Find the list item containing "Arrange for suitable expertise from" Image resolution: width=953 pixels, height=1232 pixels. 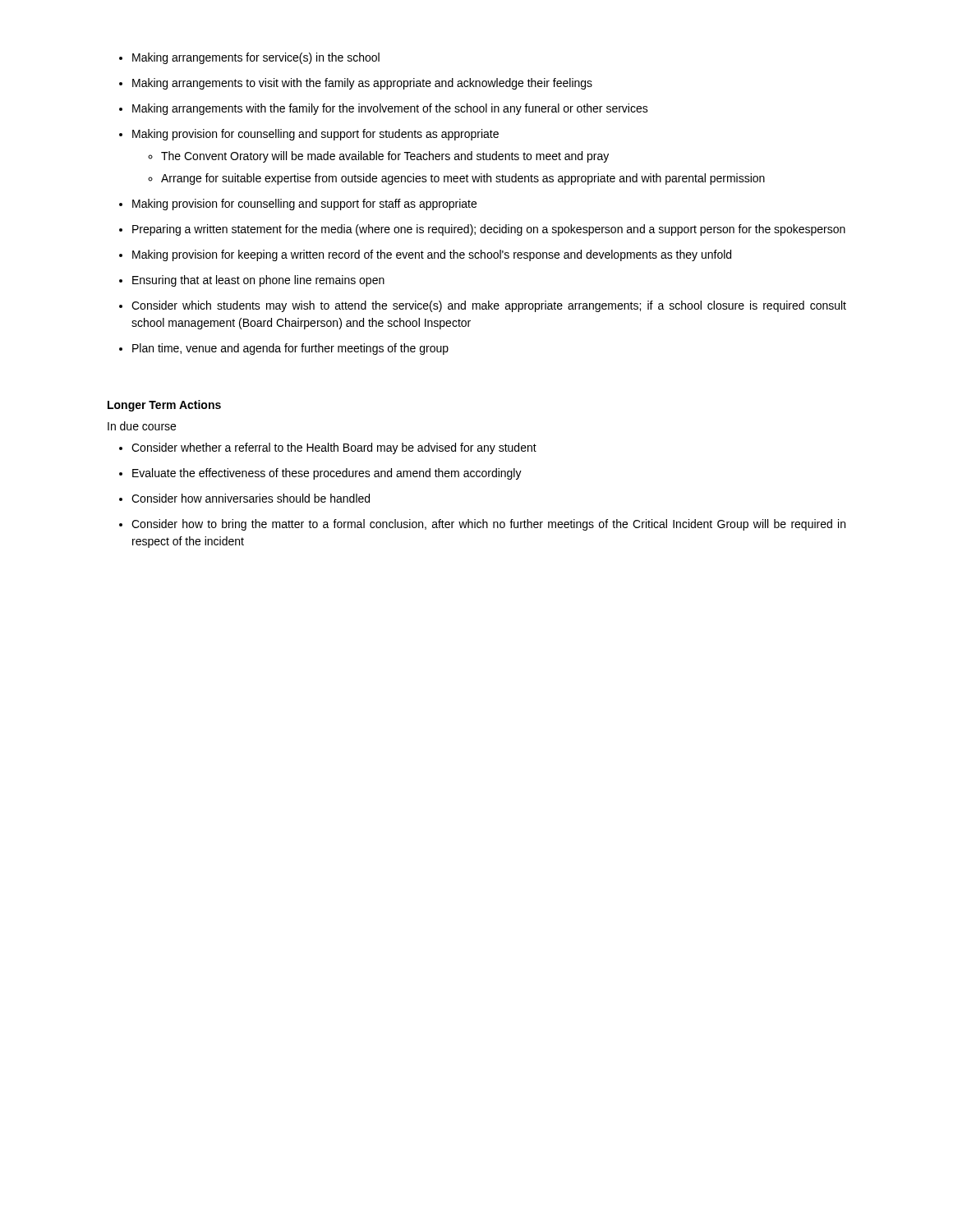(x=463, y=178)
